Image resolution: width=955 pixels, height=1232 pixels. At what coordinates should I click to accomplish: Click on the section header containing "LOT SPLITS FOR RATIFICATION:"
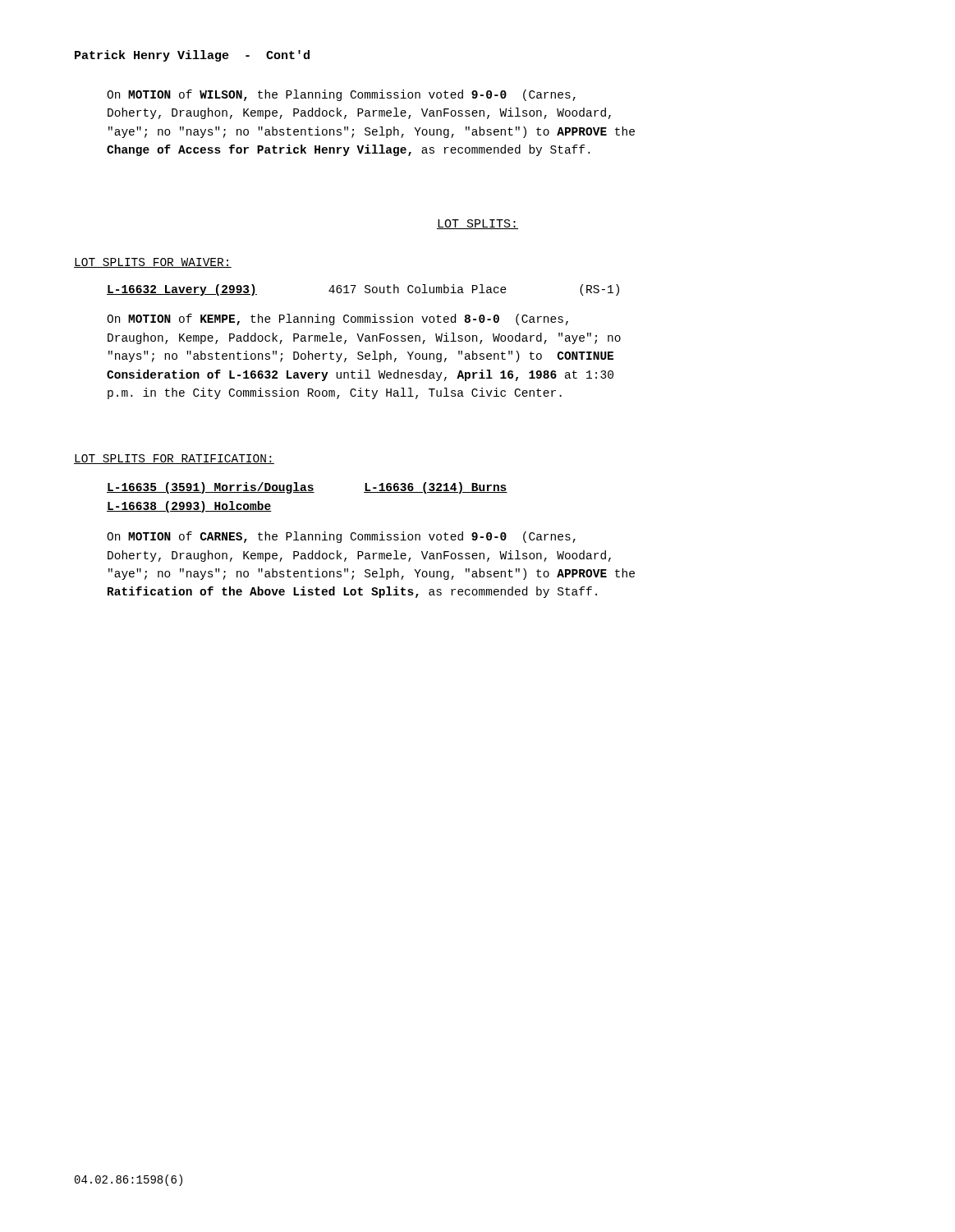[x=174, y=459]
